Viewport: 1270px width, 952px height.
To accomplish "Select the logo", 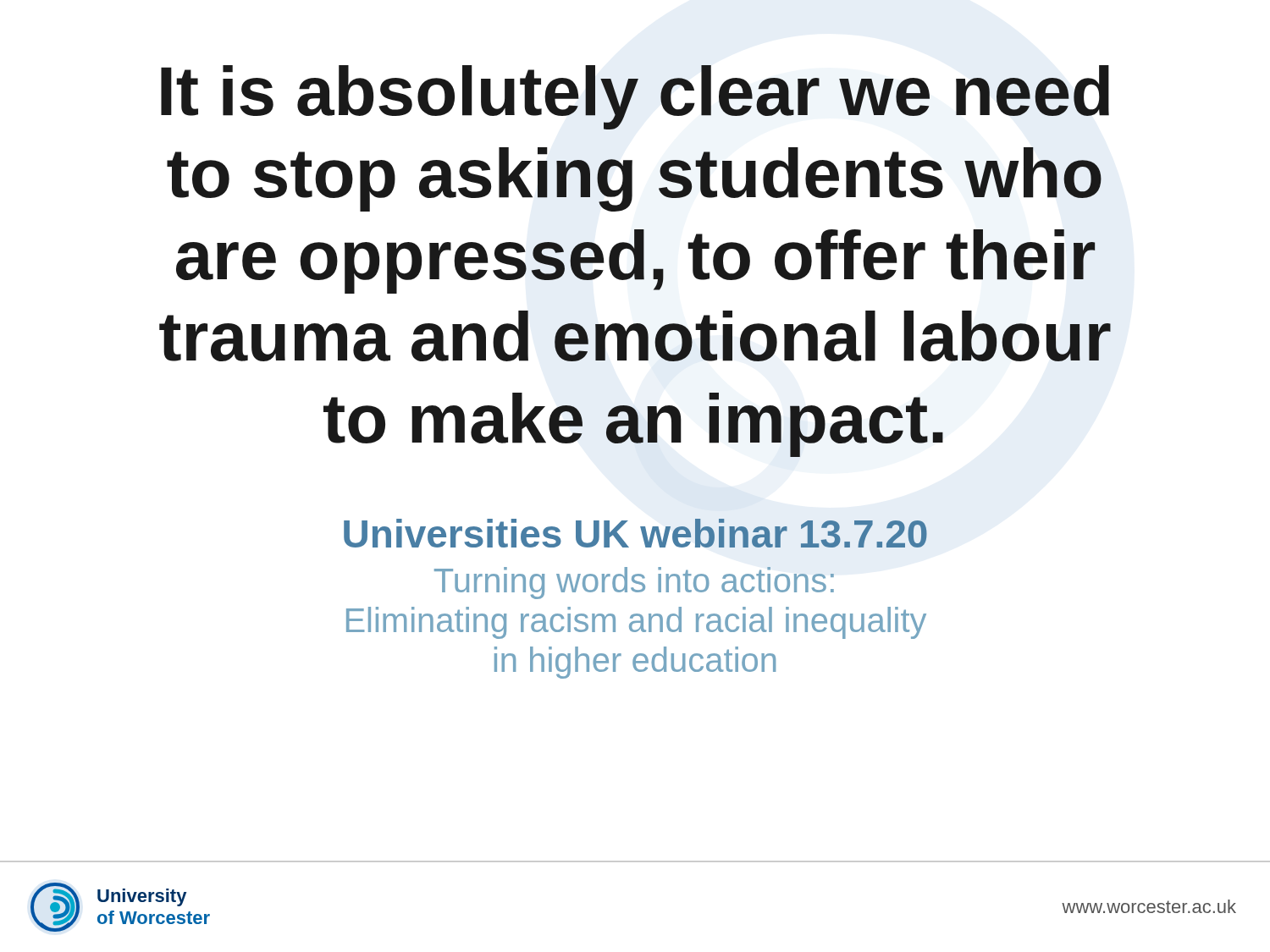I will click(118, 907).
